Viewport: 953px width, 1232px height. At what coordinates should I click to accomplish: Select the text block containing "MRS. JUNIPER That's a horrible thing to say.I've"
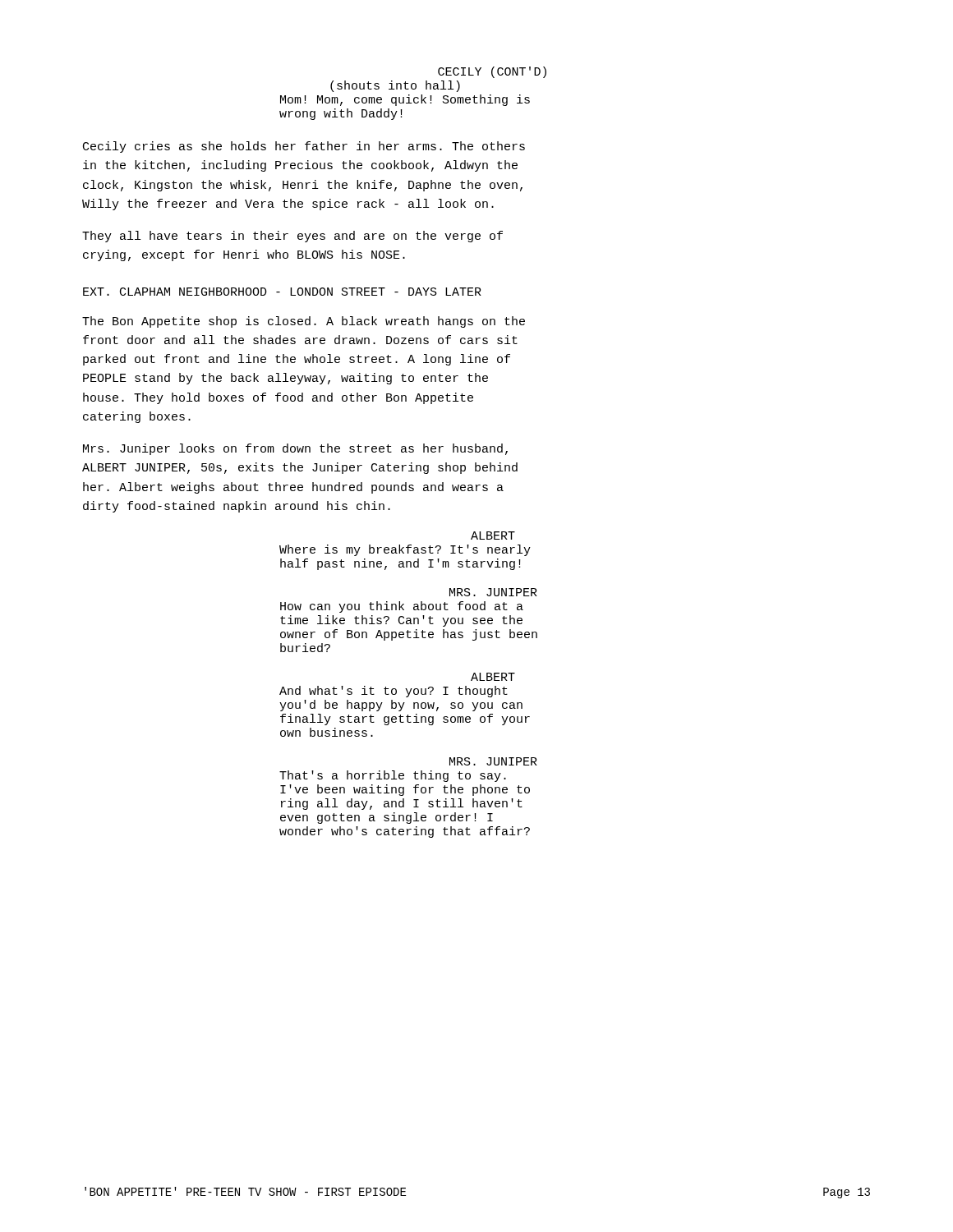(x=493, y=797)
